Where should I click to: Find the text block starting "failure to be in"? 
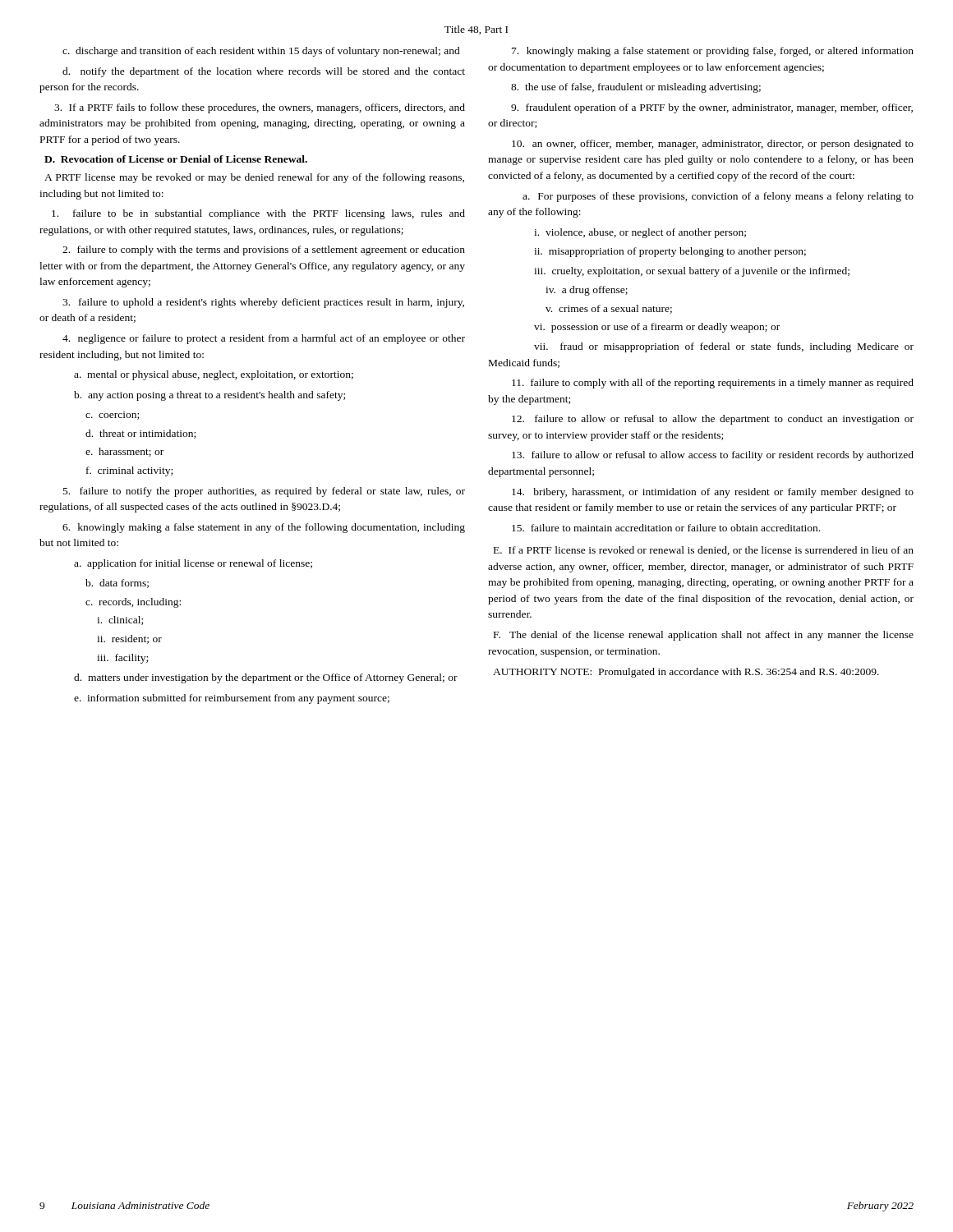(252, 221)
